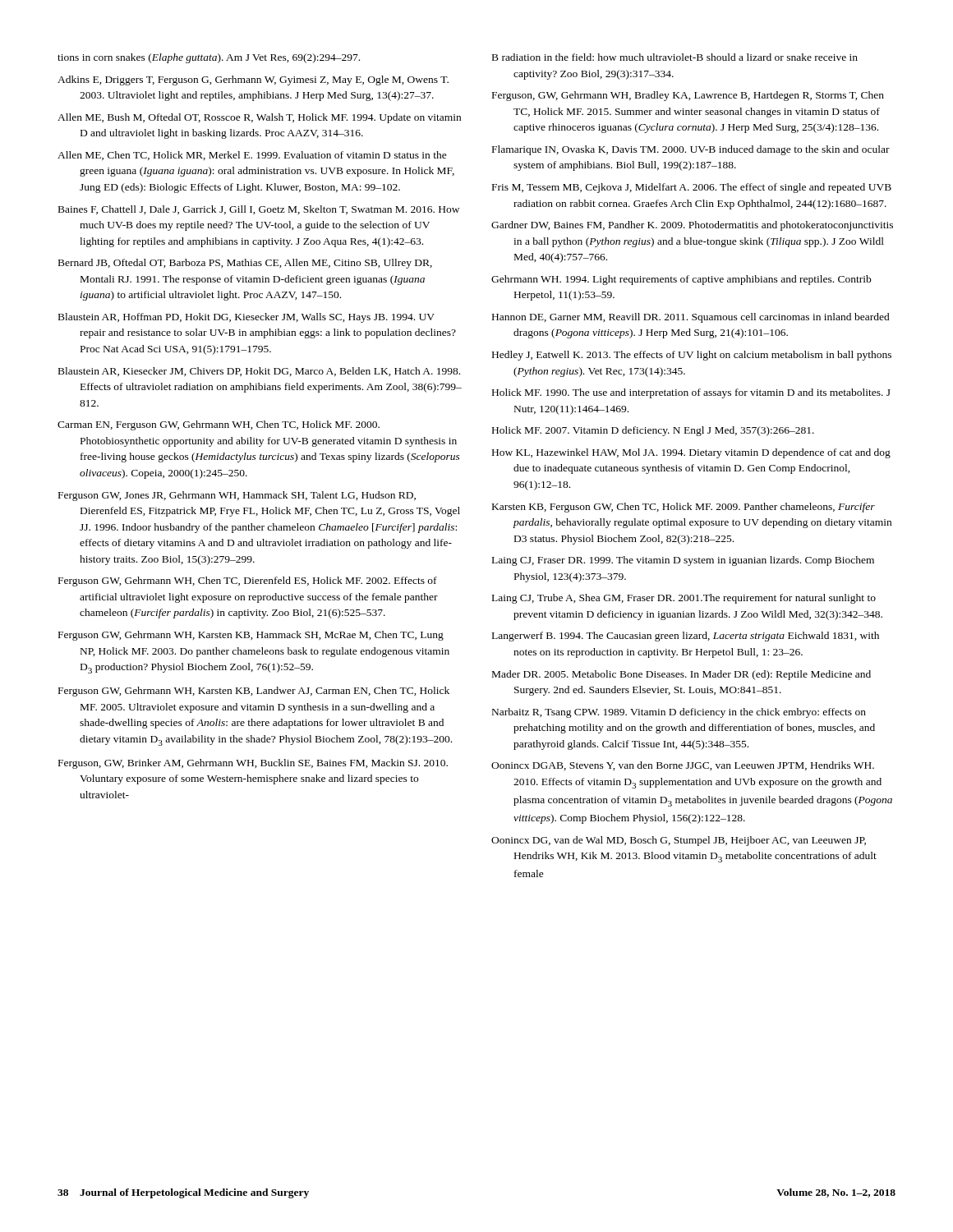953x1232 pixels.
Task: Navigate to the element starting "Laing CJ, Fraser DR. 1999."
Action: tap(693, 568)
